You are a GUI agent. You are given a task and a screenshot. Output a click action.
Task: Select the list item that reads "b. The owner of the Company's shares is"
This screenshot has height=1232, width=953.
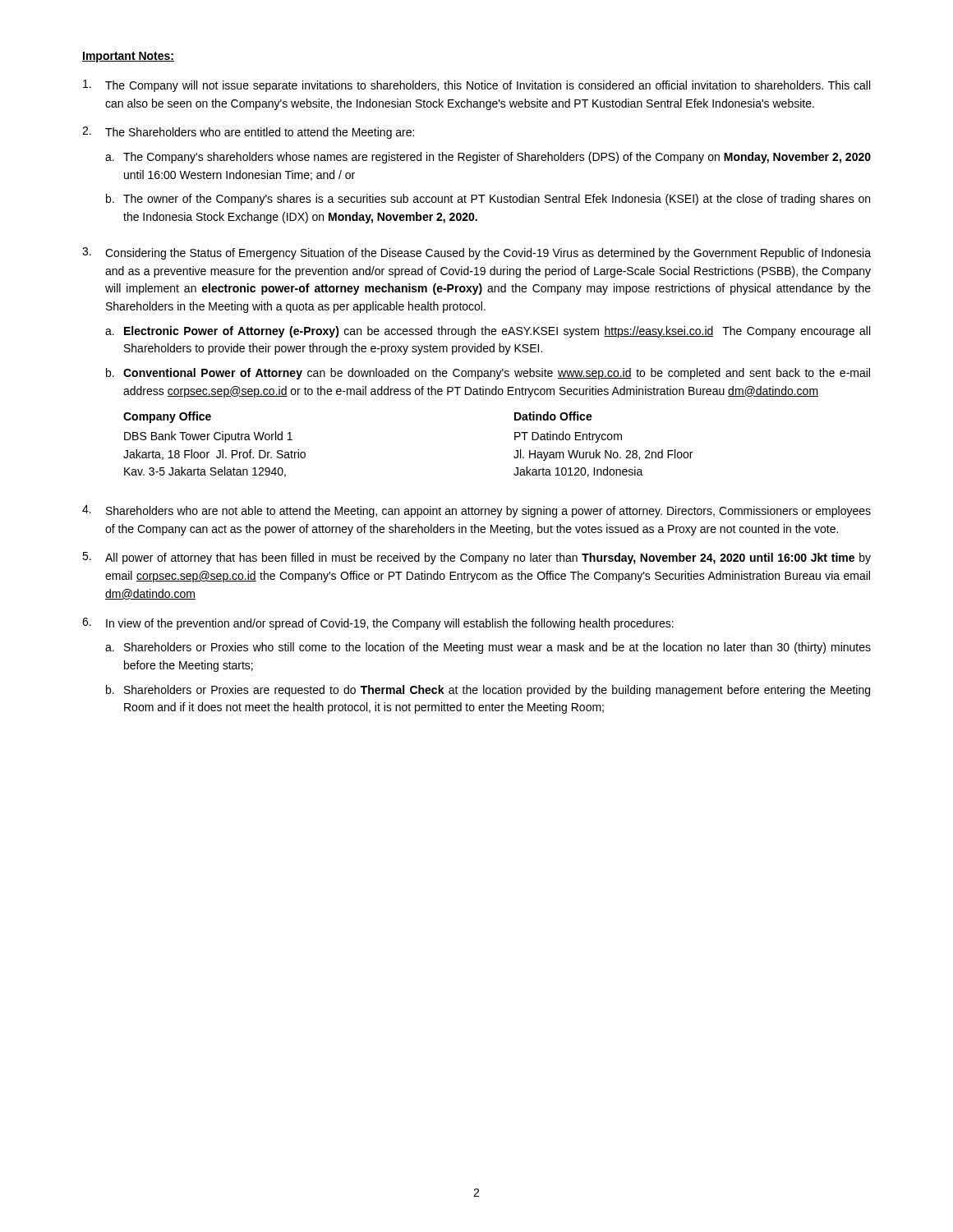pyautogui.click(x=488, y=209)
